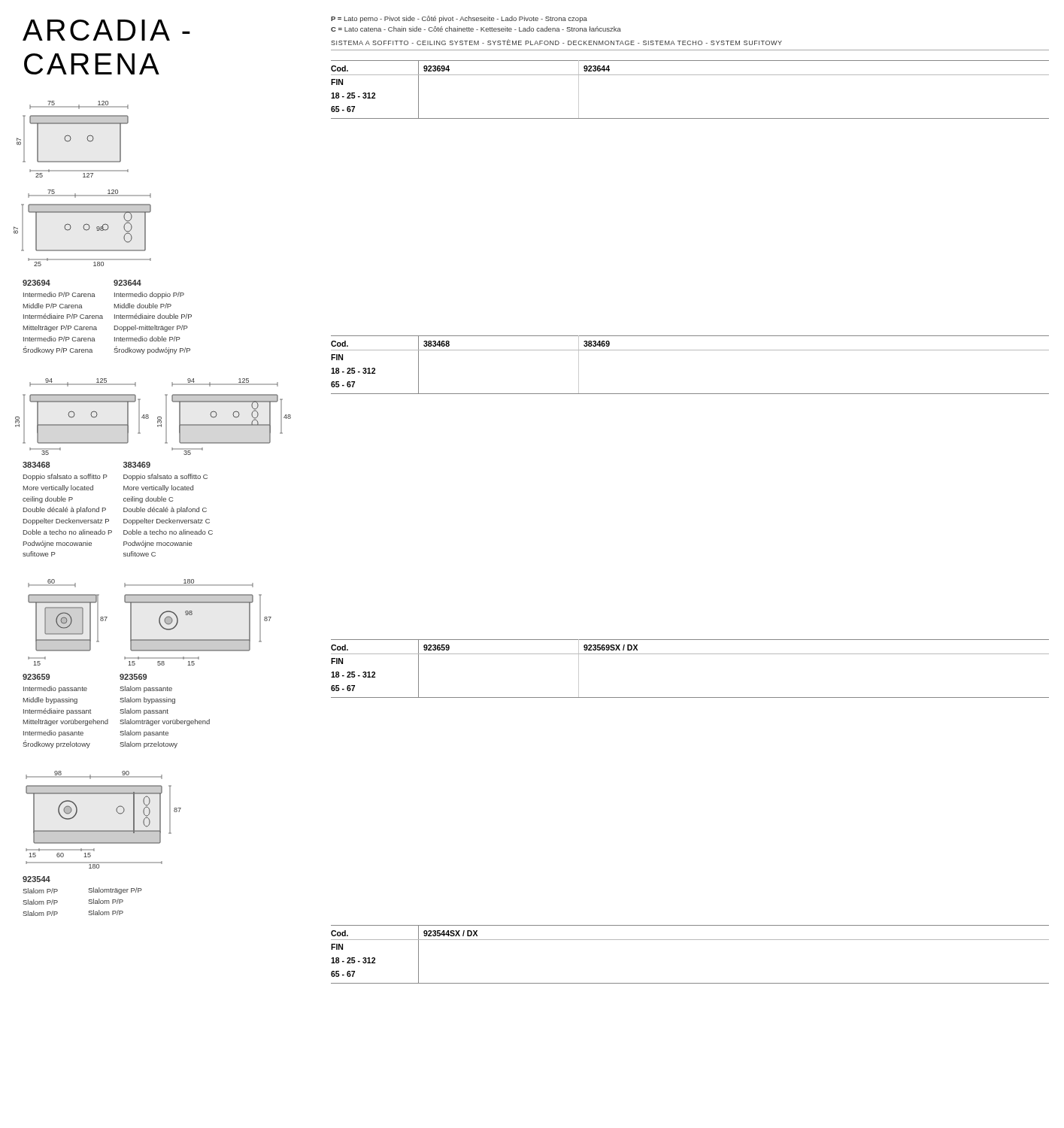Navigate to the block starting "P = Lato perno - Pivot"

(476, 24)
